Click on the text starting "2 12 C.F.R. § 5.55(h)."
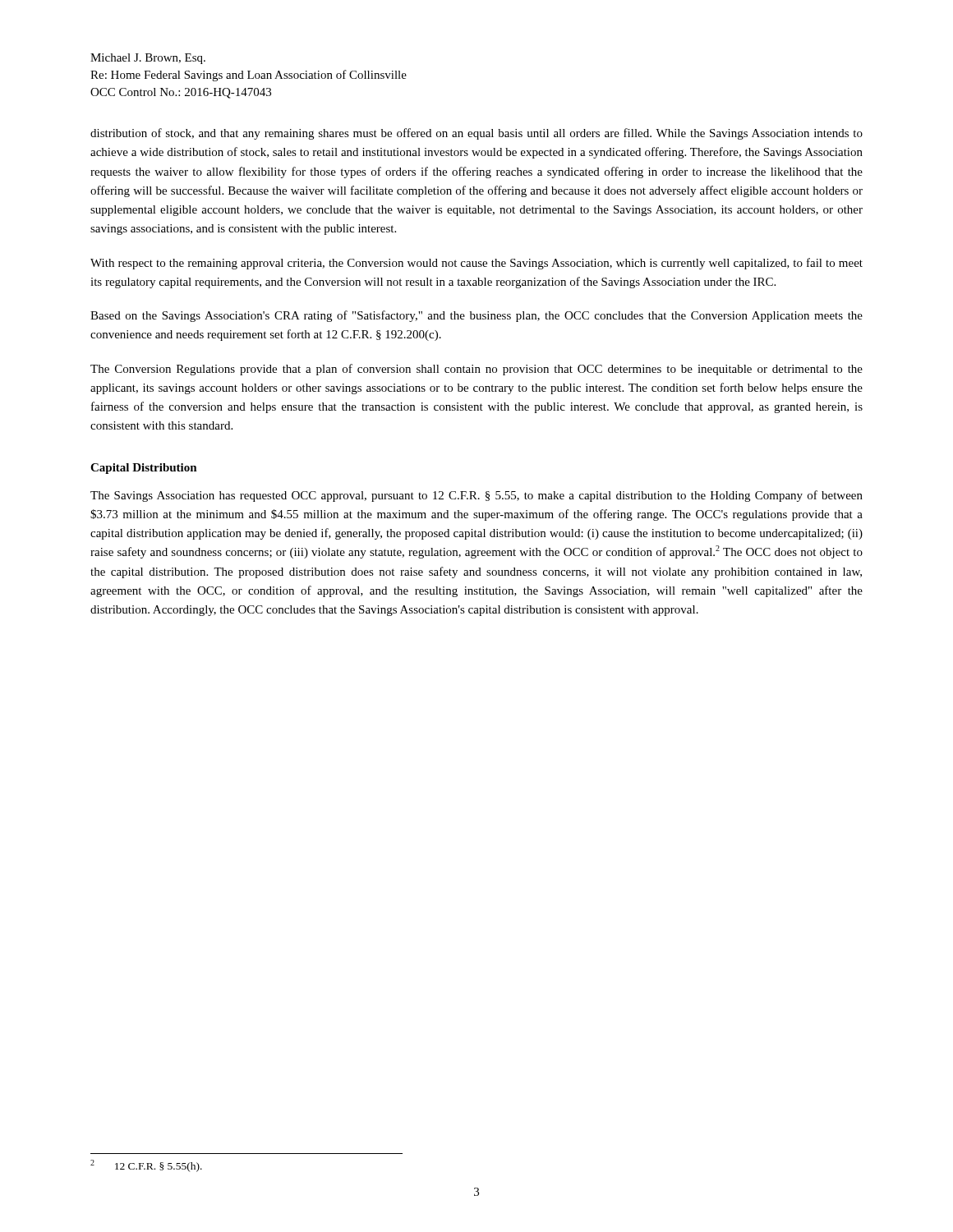 (146, 1165)
